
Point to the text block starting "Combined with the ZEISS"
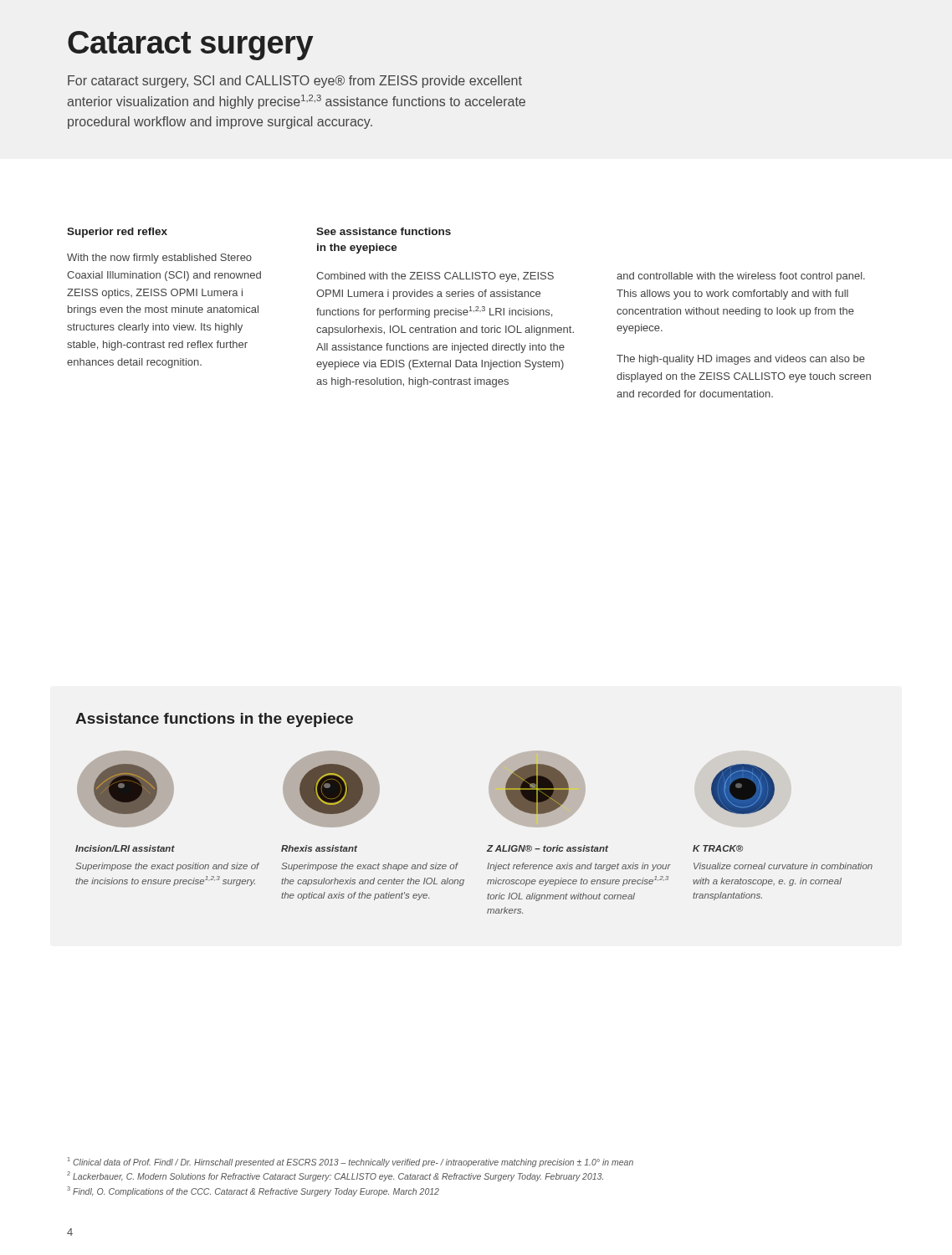(446, 329)
